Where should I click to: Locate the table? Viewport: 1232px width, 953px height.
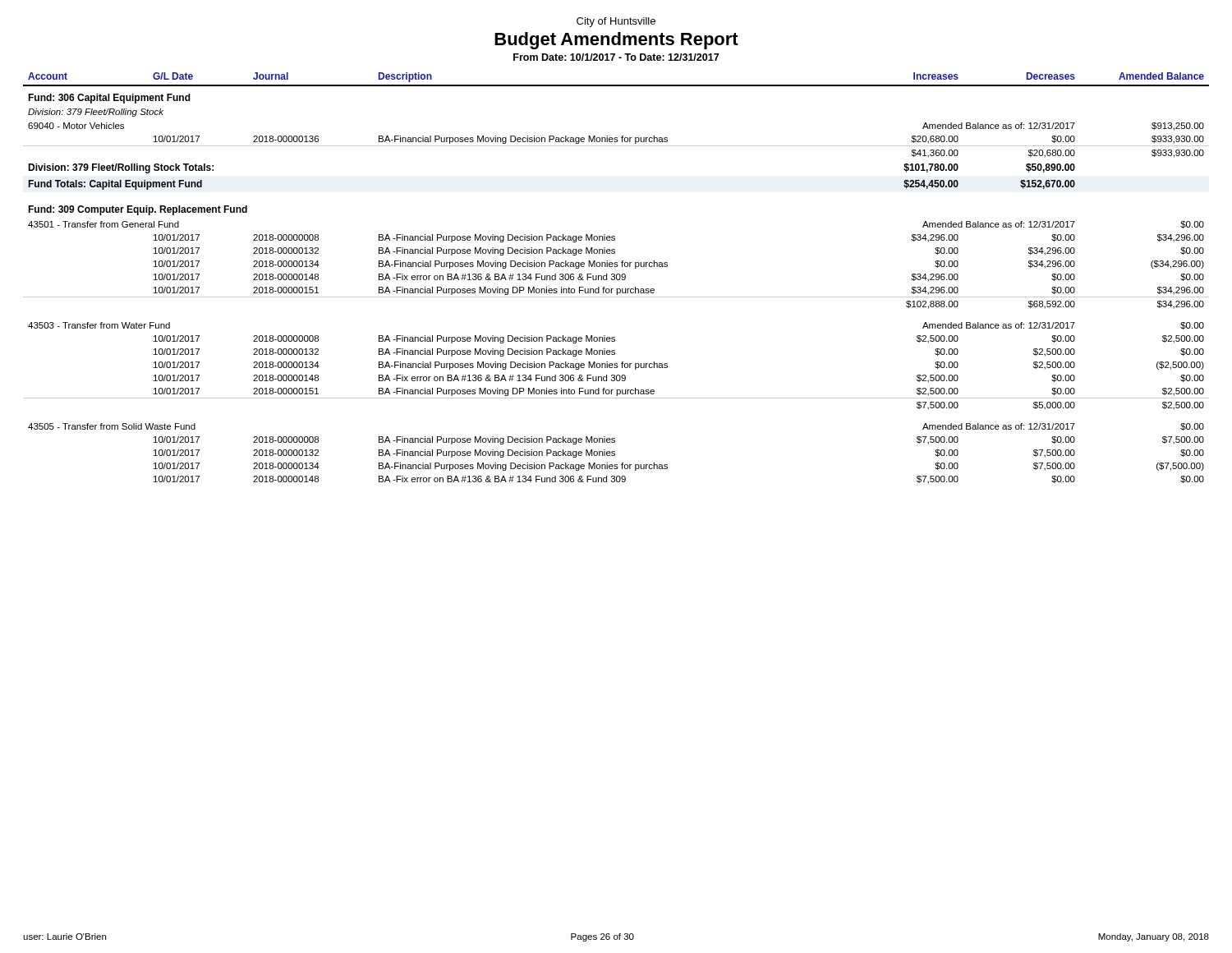tap(616, 277)
